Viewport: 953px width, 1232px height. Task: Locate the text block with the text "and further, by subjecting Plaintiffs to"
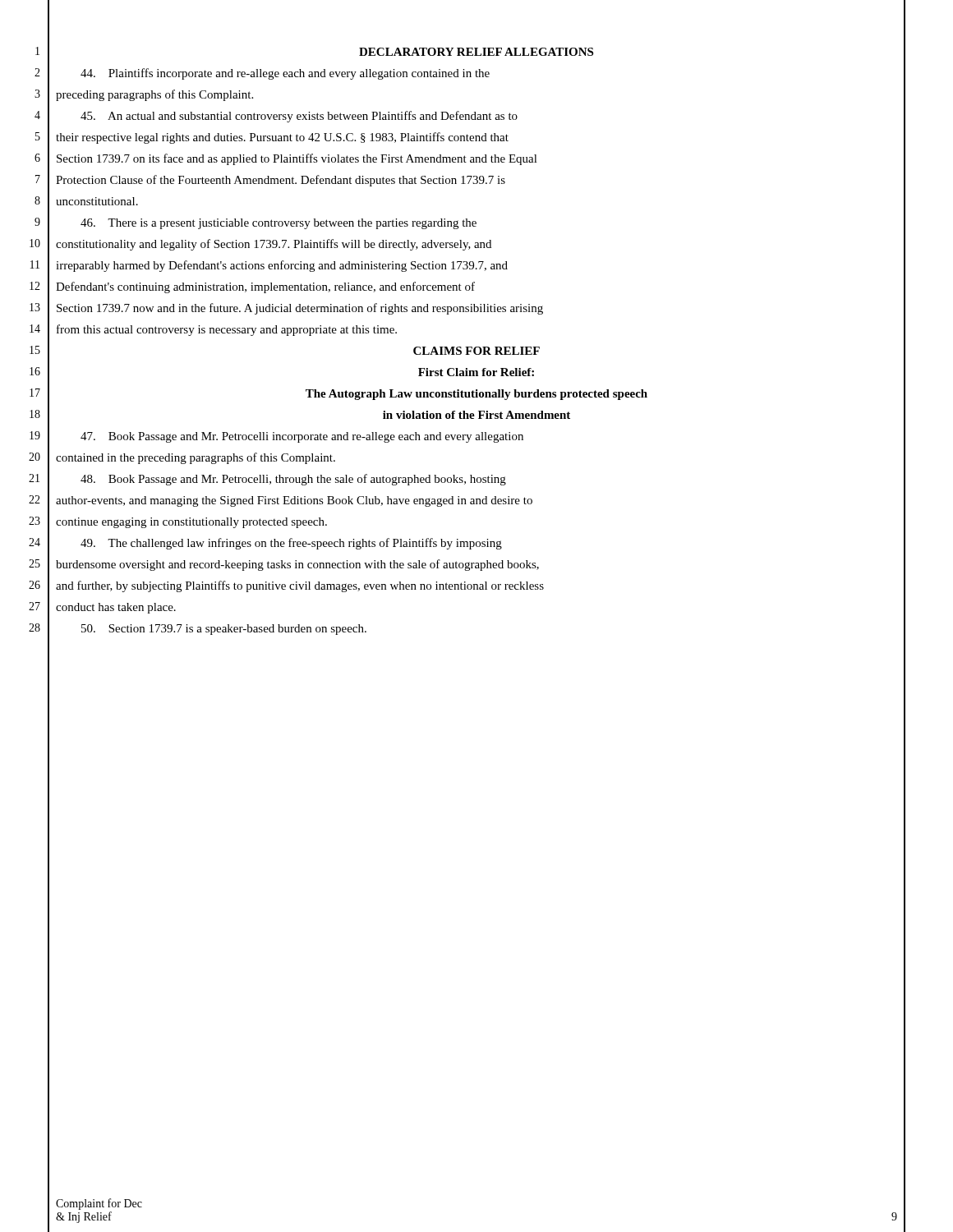click(300, 586)
